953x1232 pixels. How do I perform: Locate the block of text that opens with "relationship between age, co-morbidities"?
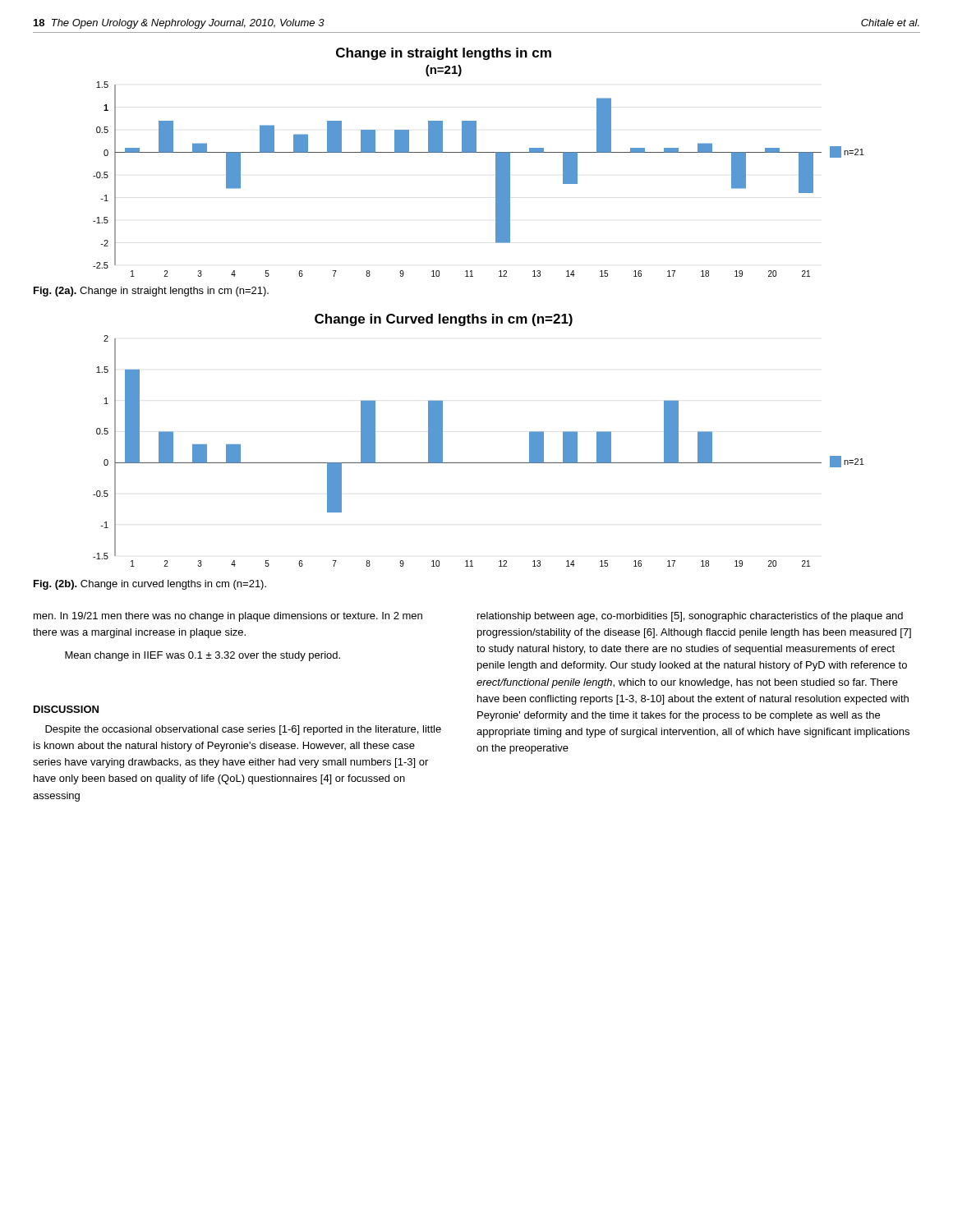(x=698, y=682)
